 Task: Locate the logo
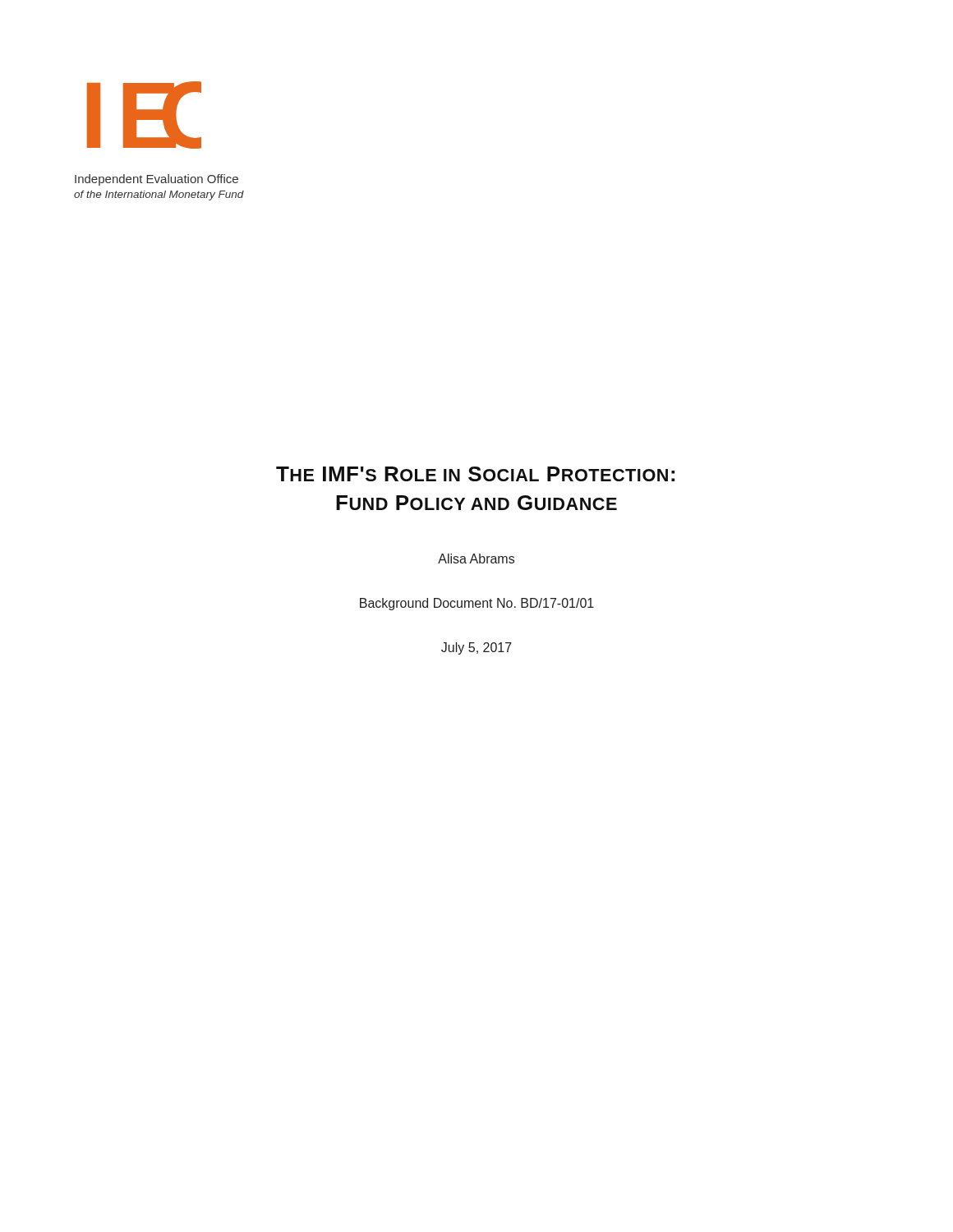click(159, 130)
